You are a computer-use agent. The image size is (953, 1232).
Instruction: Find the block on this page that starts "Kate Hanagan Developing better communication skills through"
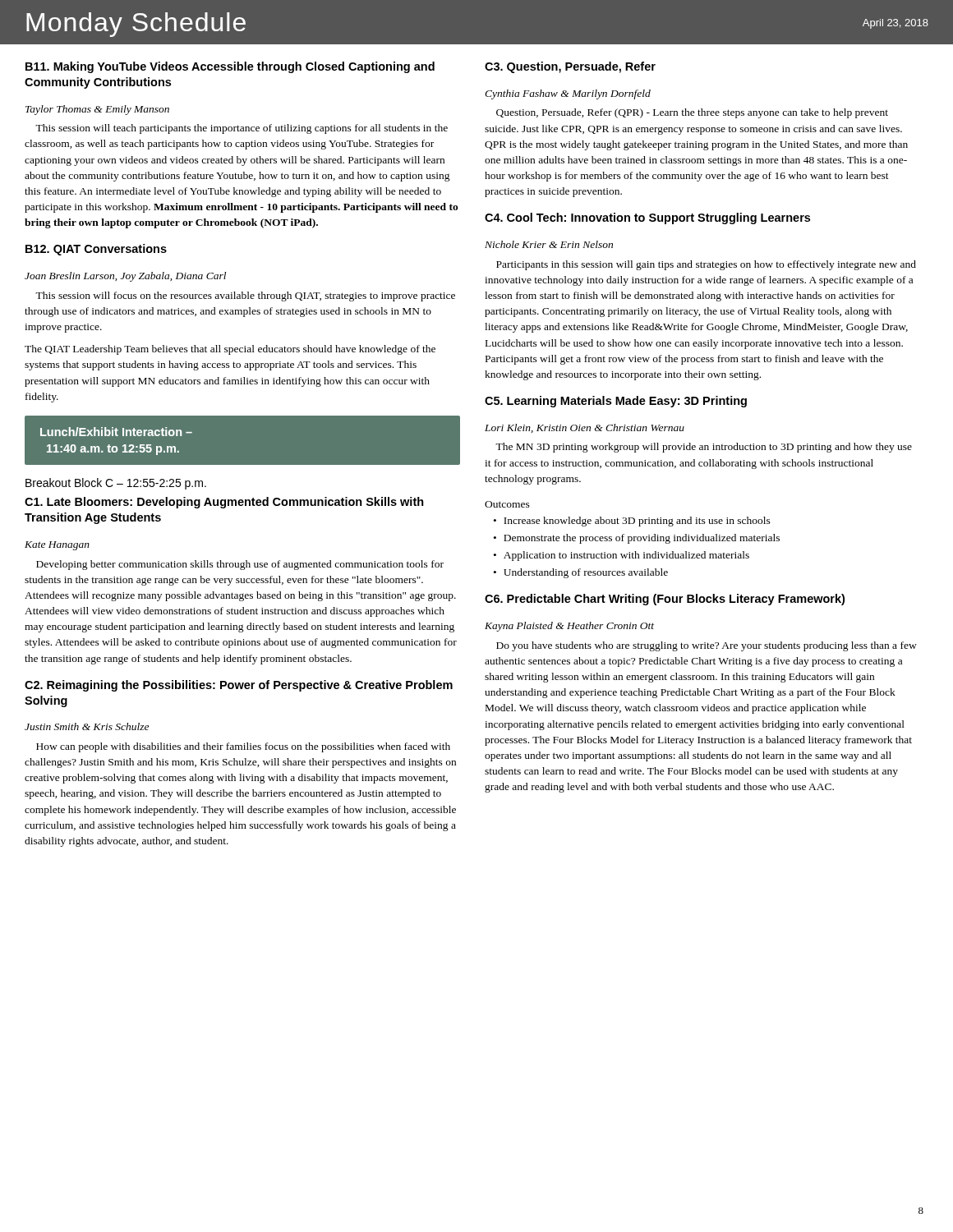point(242,602)
